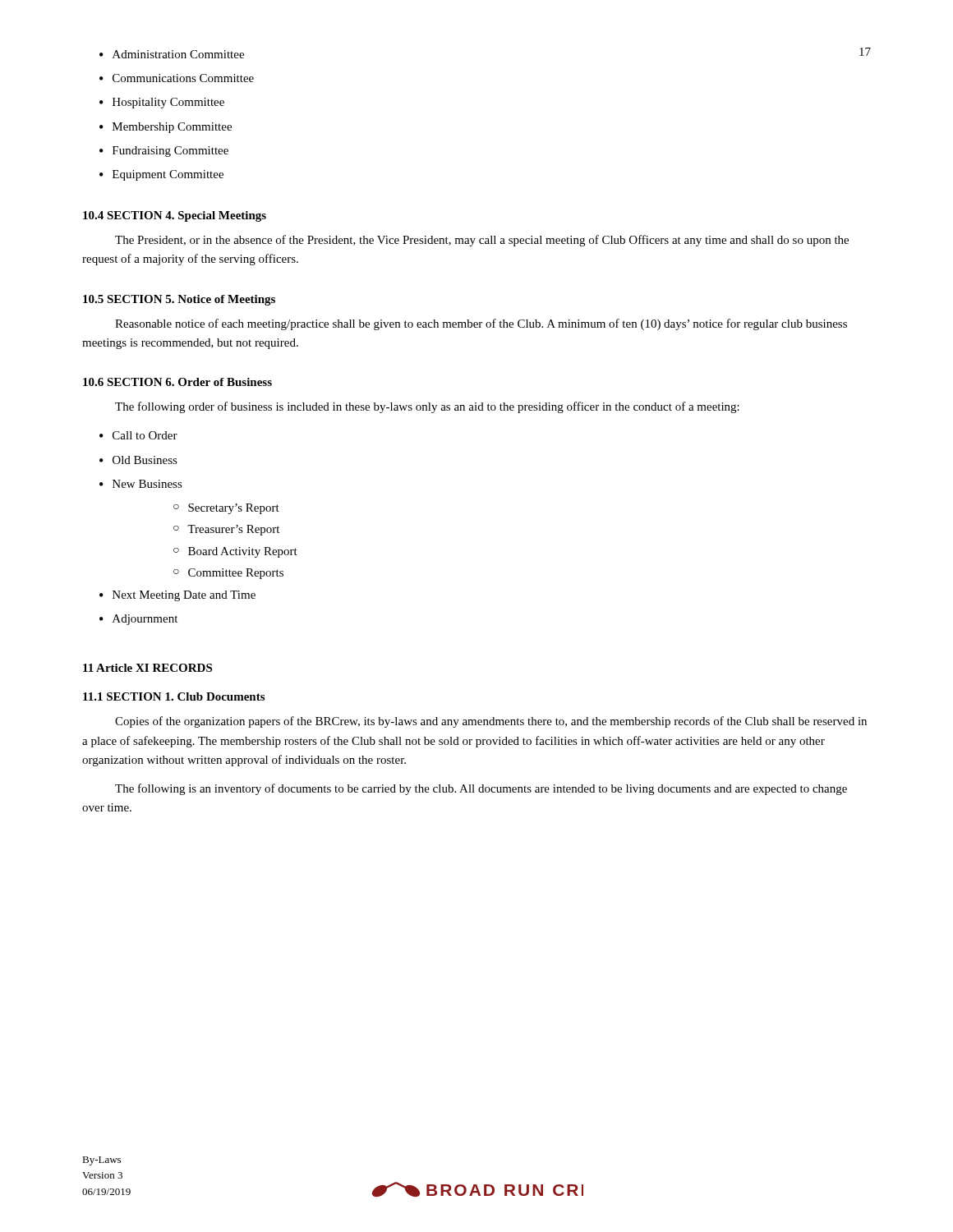953x1232 pixels.
Task: Where does it say "11.1 SECTION 1. Club Documents"?
Action: pos(174,697)
